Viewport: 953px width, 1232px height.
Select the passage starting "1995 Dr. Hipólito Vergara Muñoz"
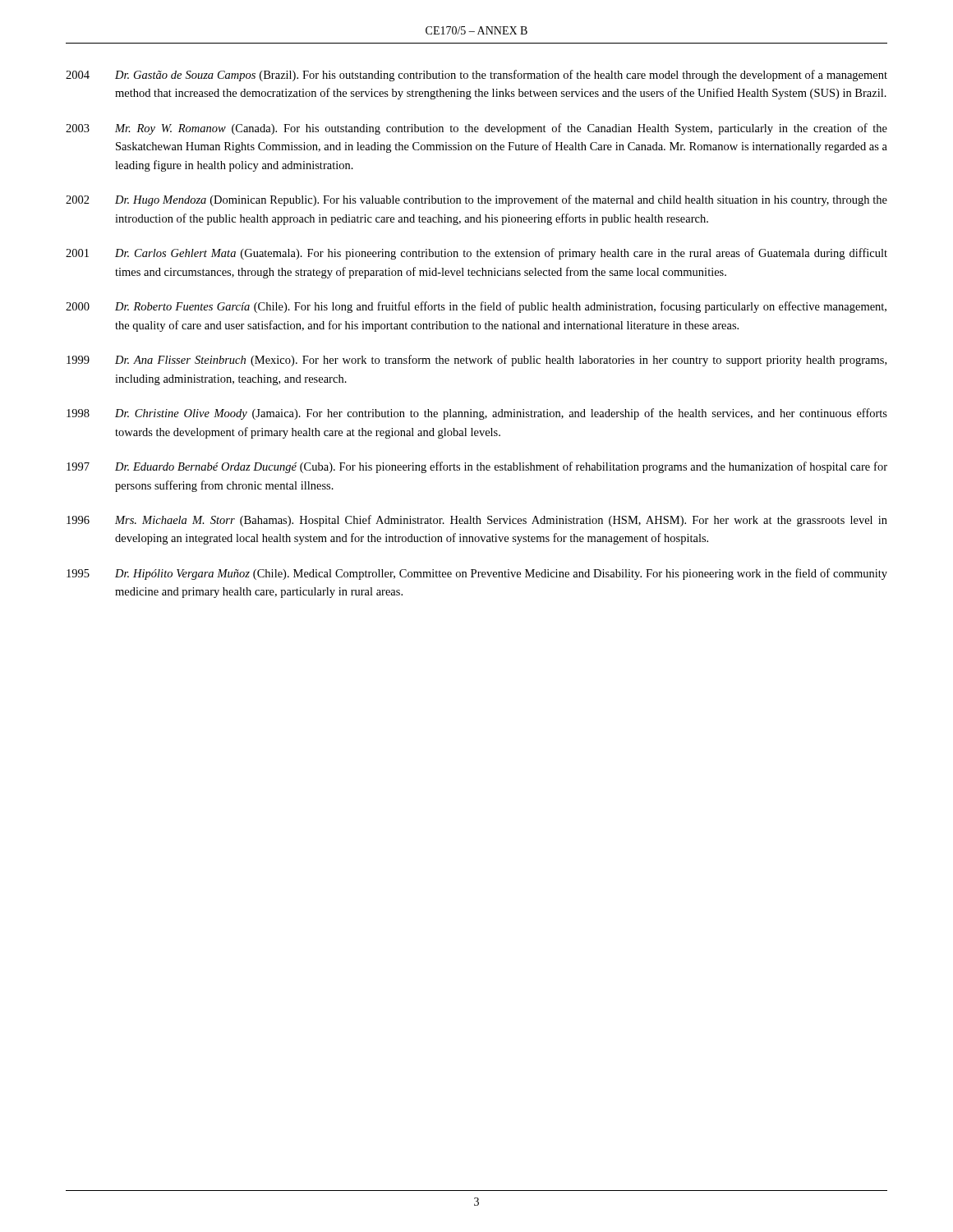476,583
